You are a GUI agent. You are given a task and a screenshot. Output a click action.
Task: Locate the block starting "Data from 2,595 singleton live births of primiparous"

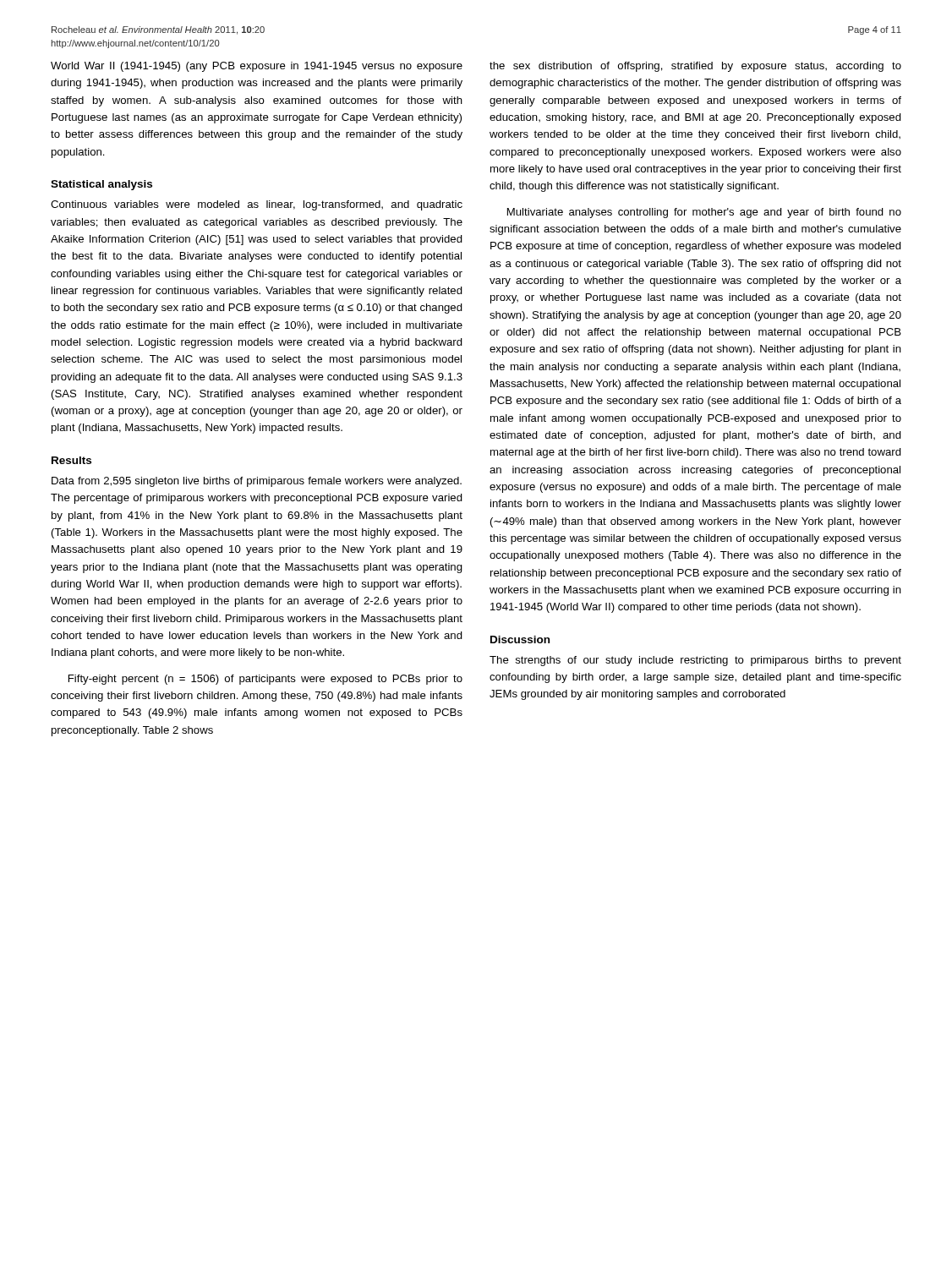[x=257, y=606]
